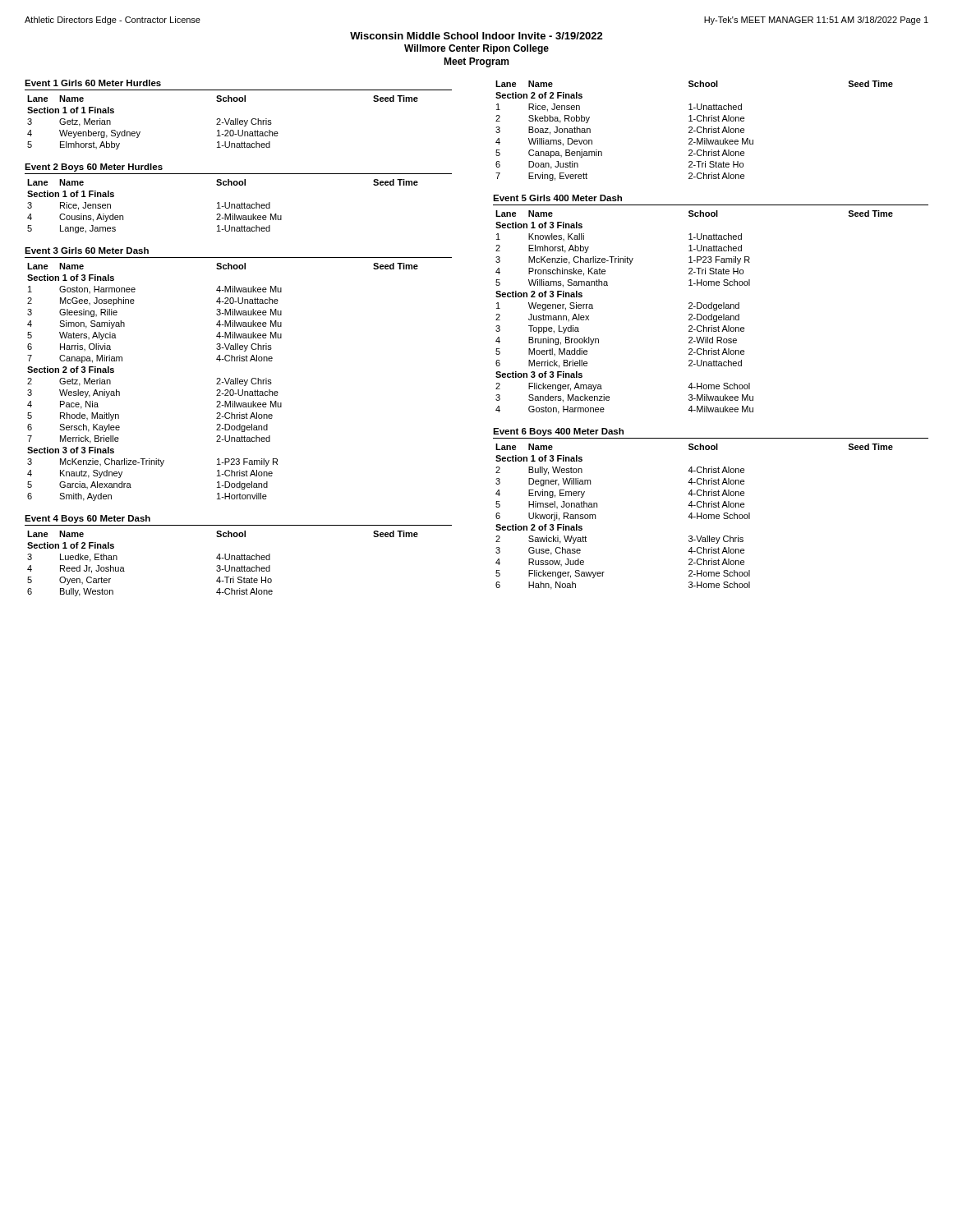Click on the block starting "Event 1 Girls 60 Meter"
Screen dimensions: 1232x953
coord(93,83)
